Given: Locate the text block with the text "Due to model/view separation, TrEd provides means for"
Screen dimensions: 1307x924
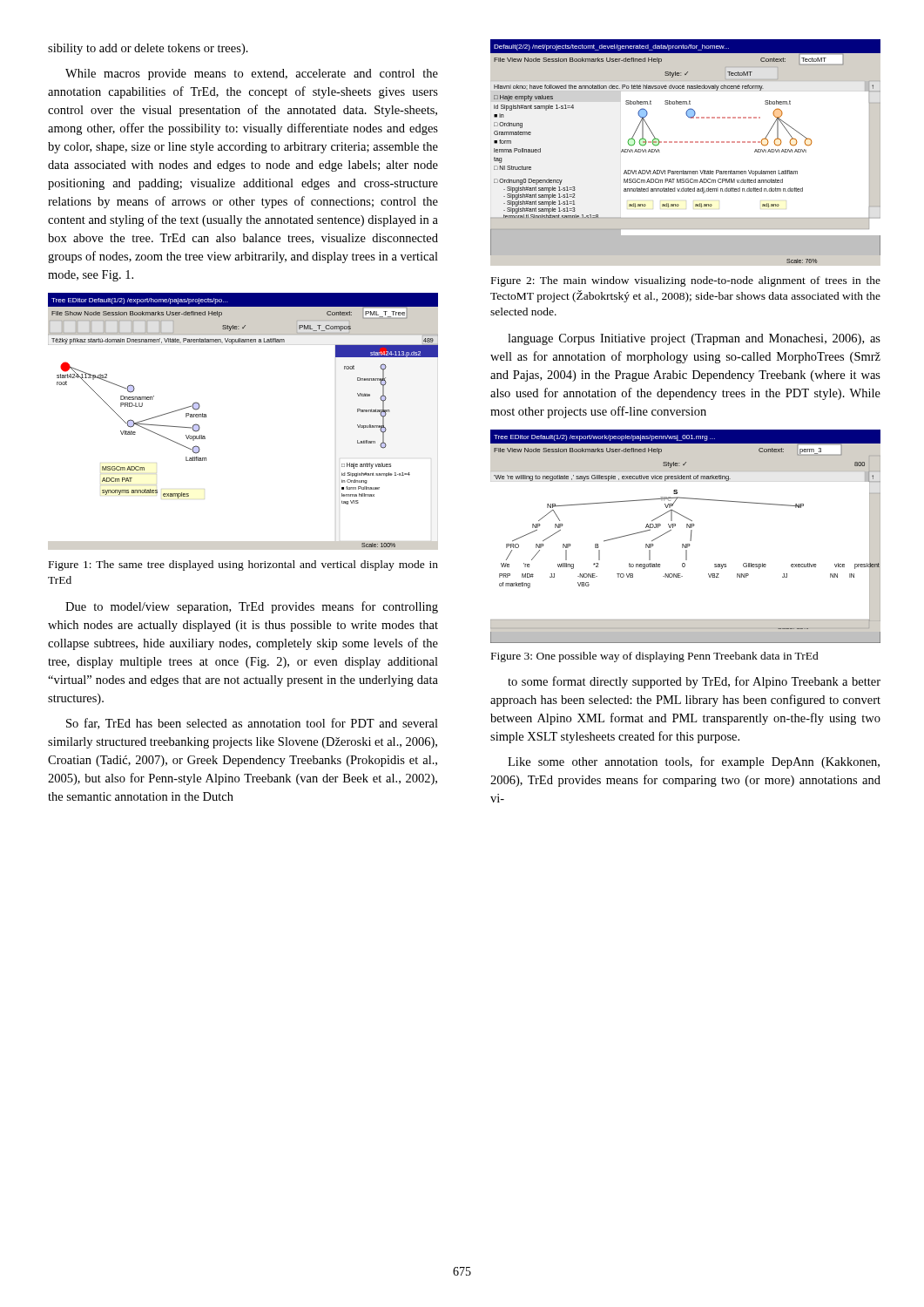Looking at the screenshot, I should click(x=252, y=607).
